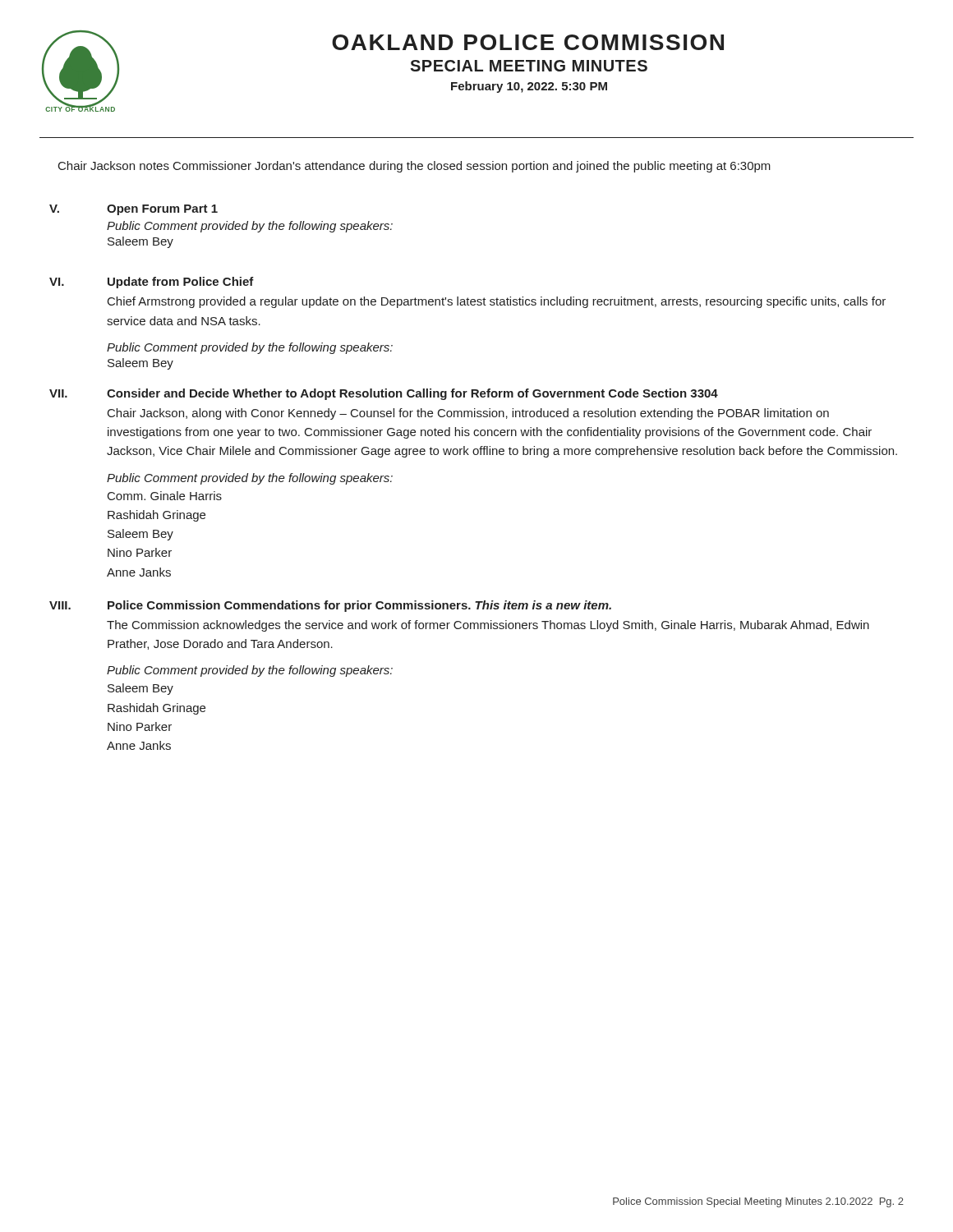953x1232 pixels.
Task: Select the text block that reads "Chair Jackson notes Commissioner Jordan's"
Action: [x=414, y=166]
